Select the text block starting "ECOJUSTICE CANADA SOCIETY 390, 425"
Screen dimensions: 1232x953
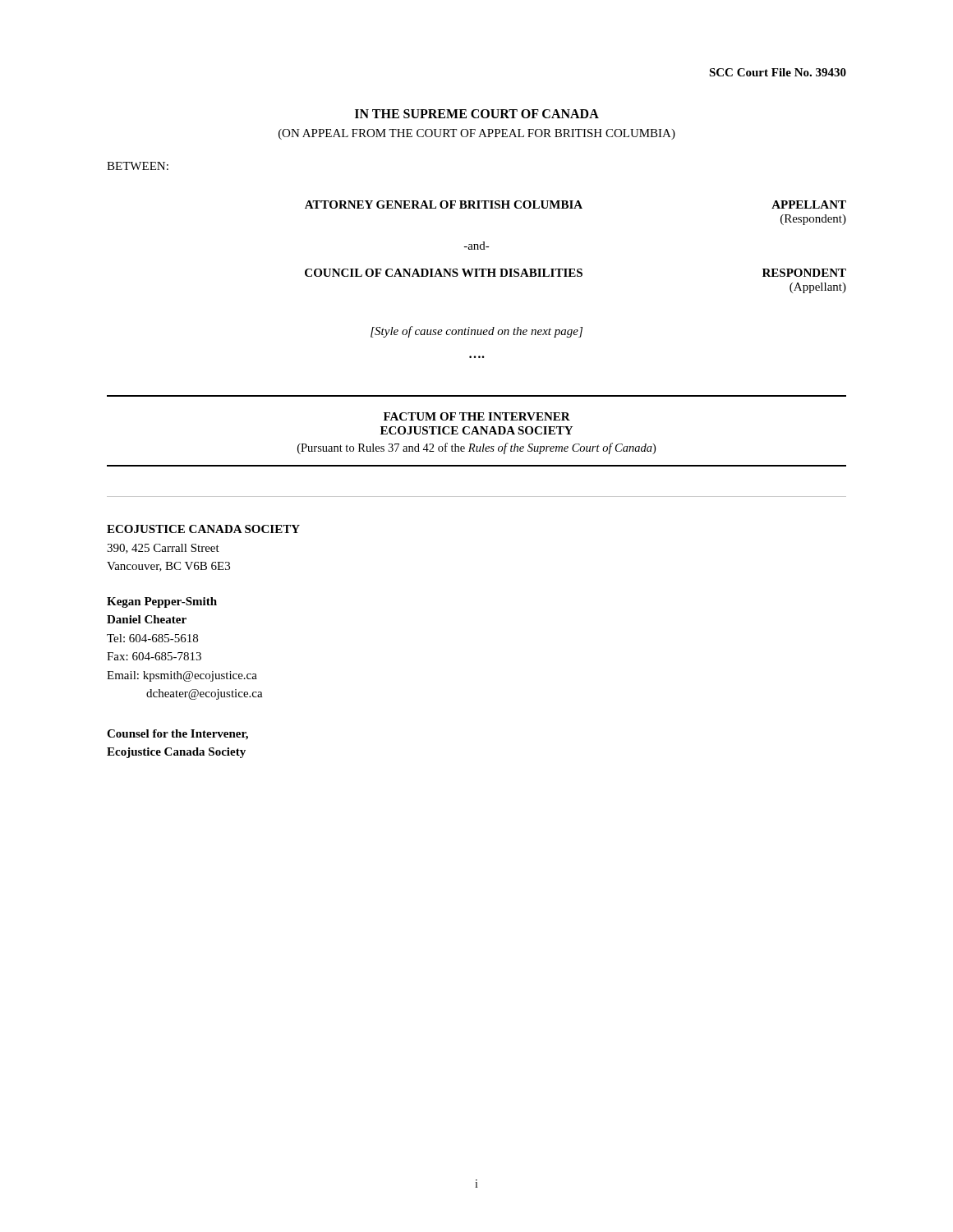[203, 529]
